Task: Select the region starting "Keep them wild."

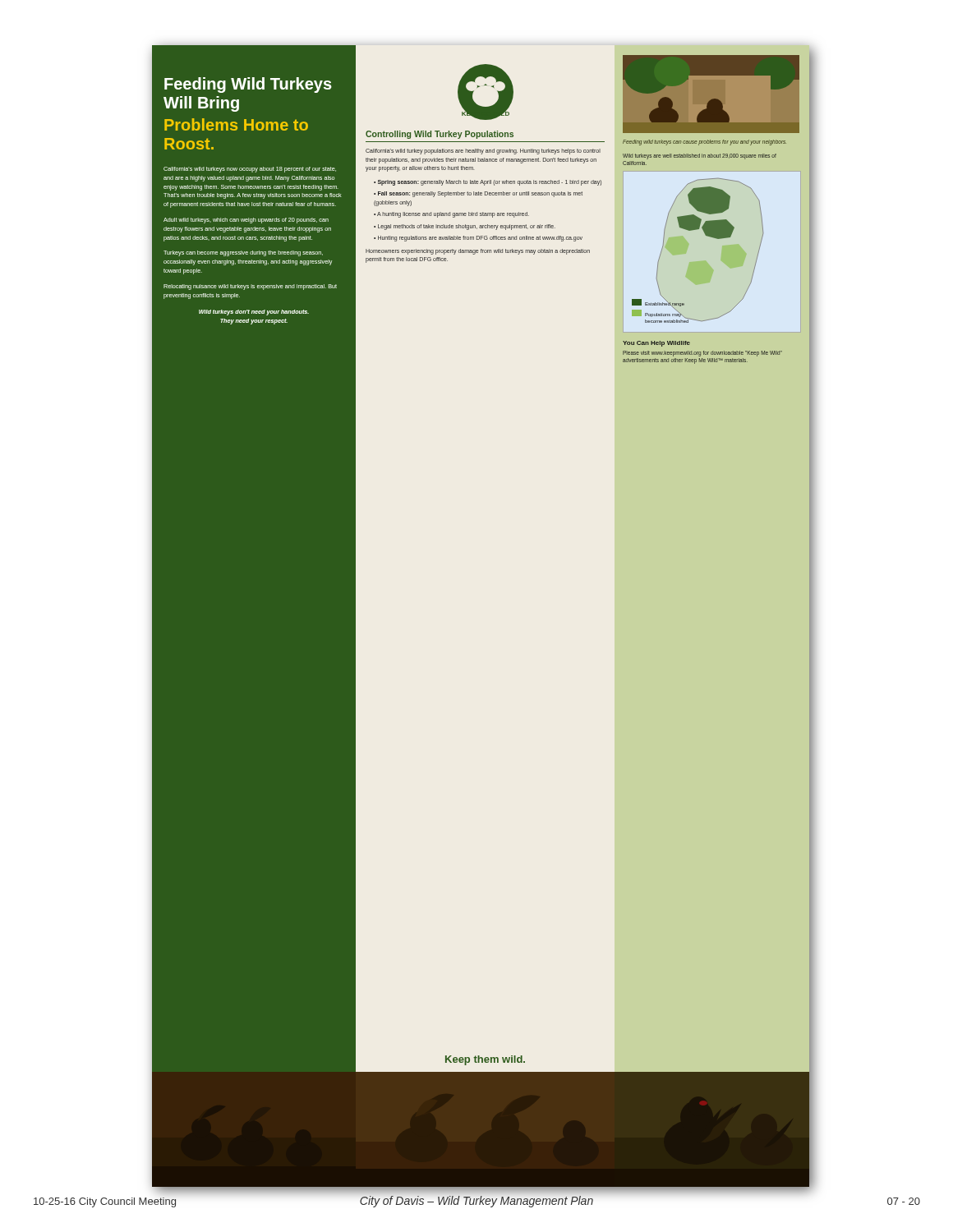Action: click(485, 1059)
